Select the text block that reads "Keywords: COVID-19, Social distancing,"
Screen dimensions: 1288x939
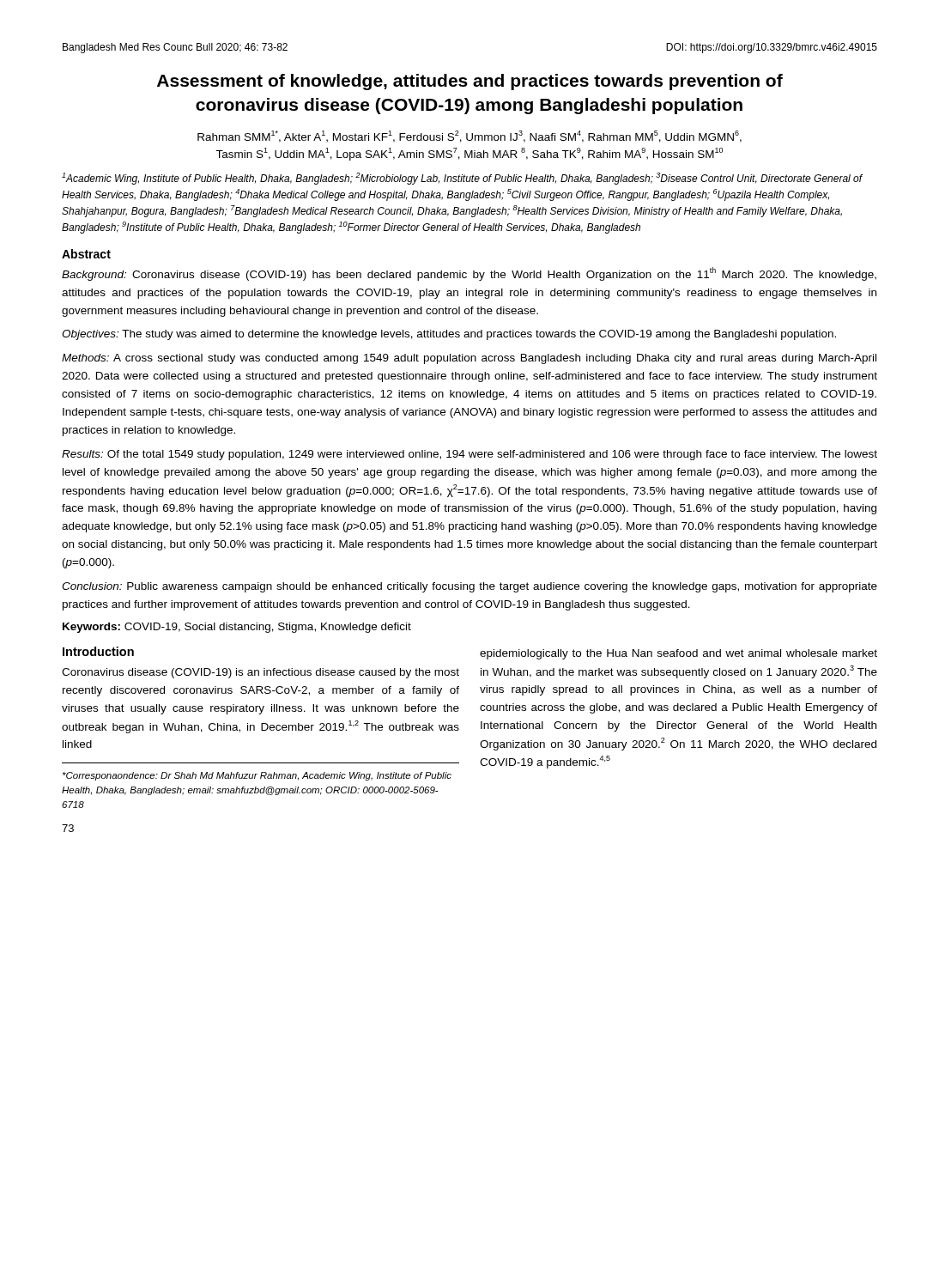pyautogui.click(x=236, y=626)
